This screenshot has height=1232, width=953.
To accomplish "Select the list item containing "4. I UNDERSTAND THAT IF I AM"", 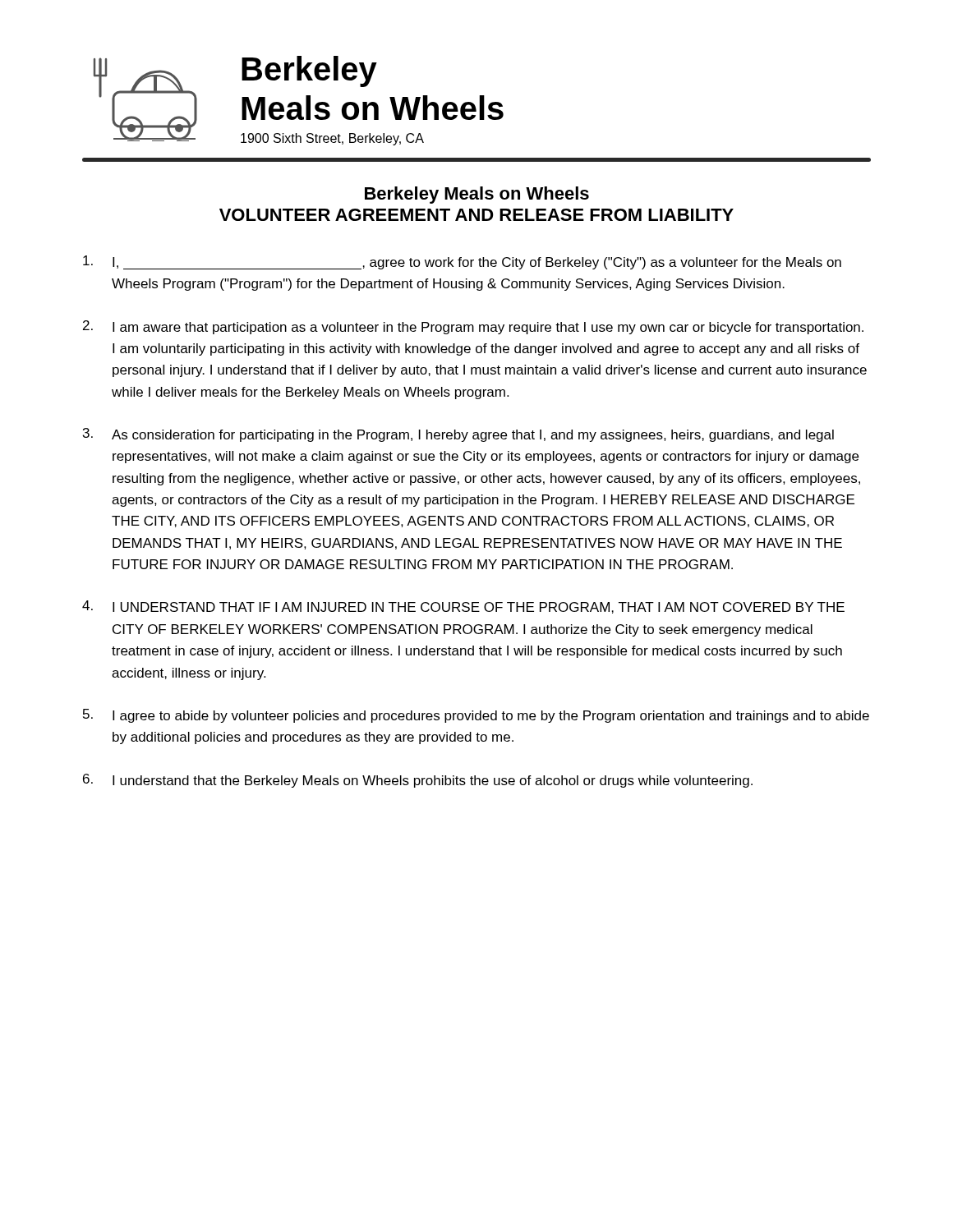I will click(476, 641).
